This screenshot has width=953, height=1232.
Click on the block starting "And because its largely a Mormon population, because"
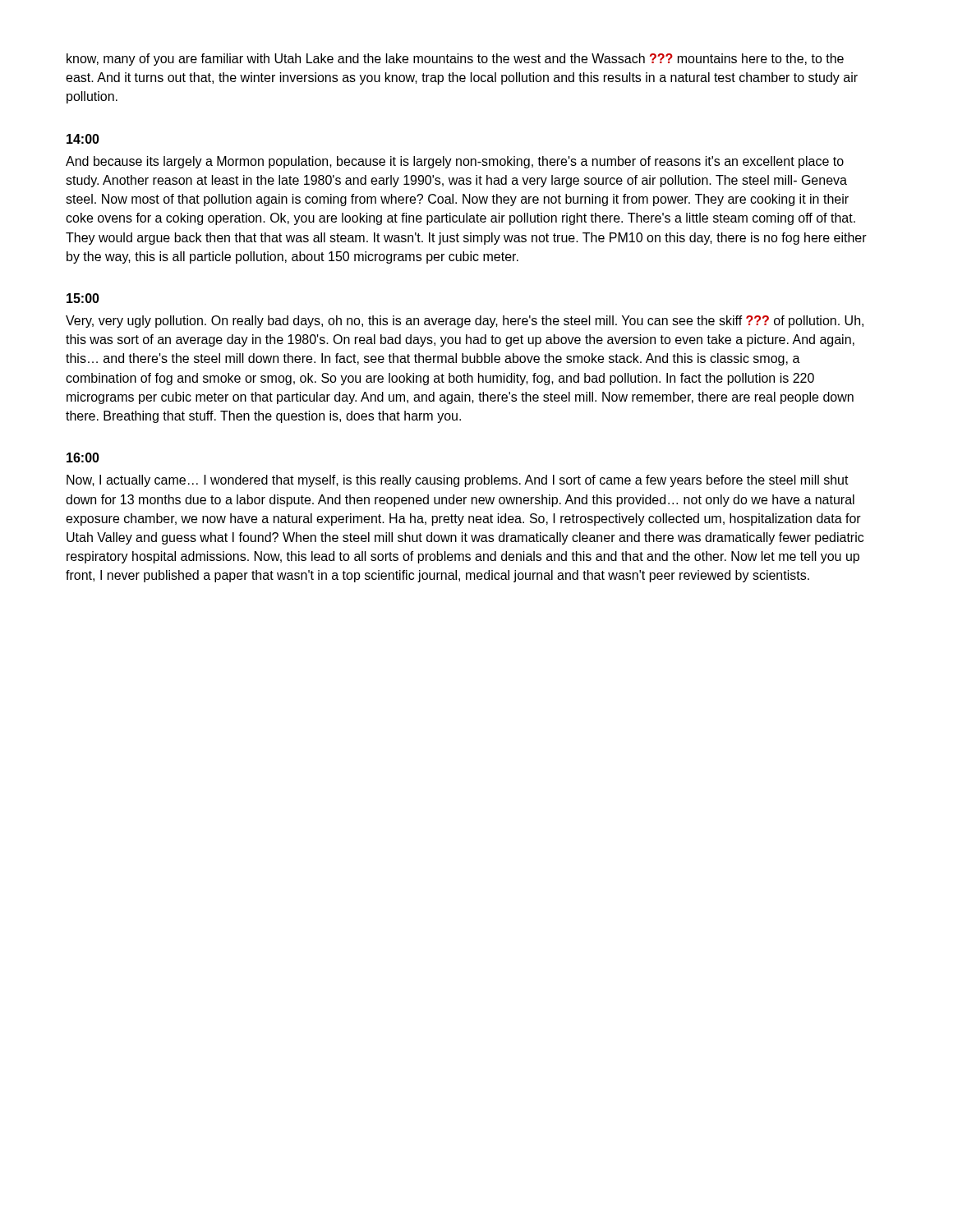[466, 209]
